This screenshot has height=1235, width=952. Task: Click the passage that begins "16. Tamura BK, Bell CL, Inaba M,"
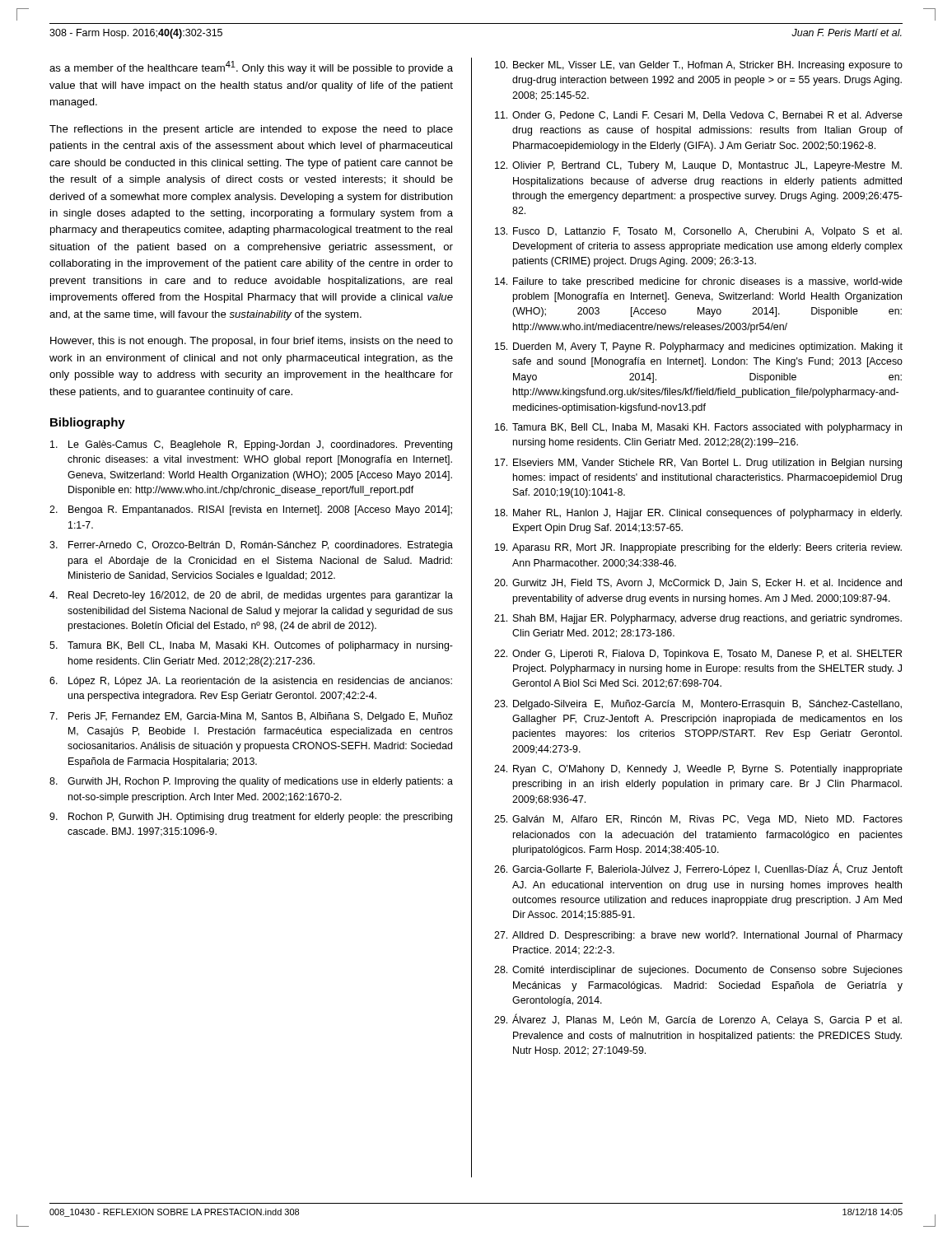point(698,435)
